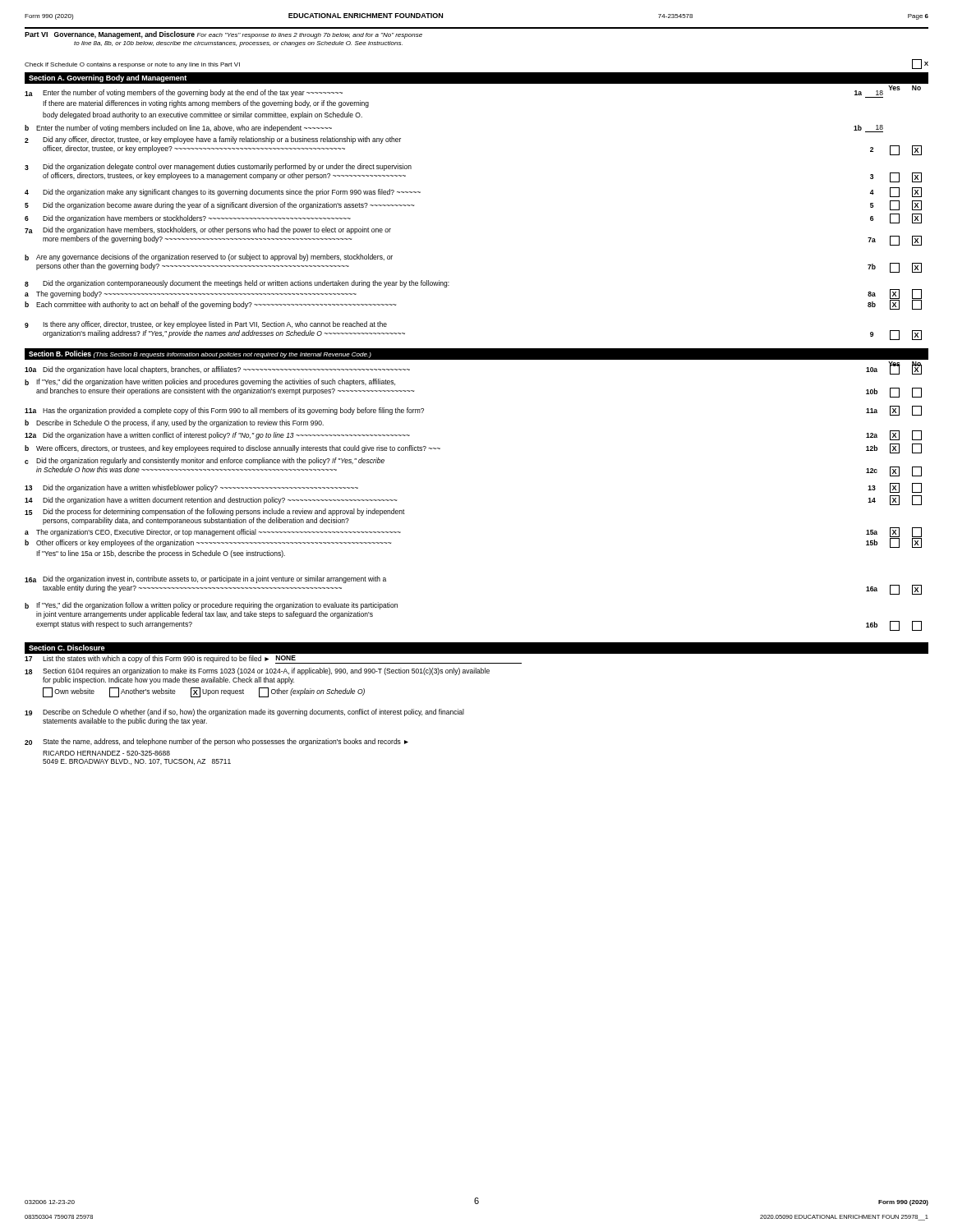
Task: Select the text block that says "7a Did the organization have members, stockholders,"
Action: click(x=208, y=230)
